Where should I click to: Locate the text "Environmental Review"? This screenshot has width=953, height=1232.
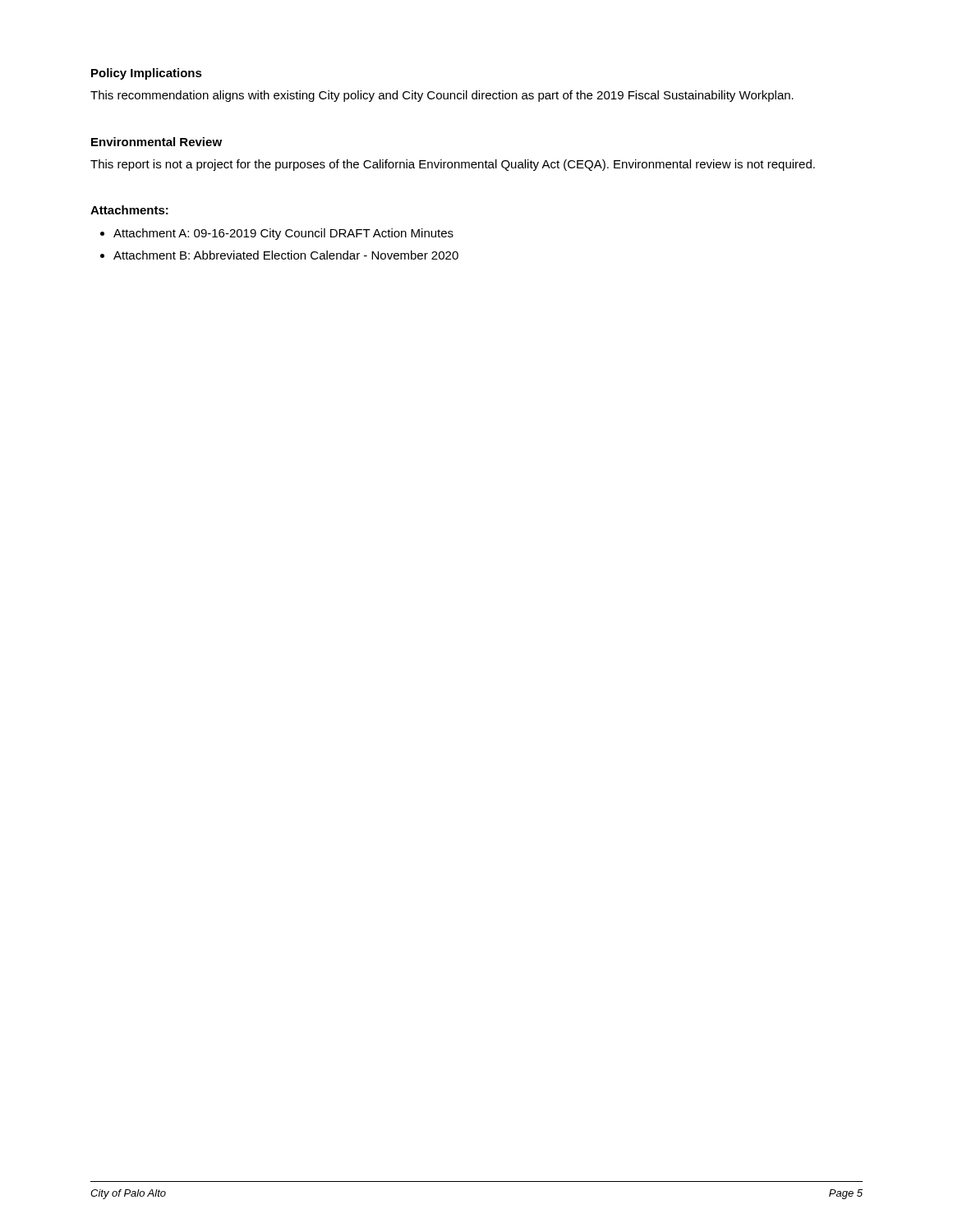[x=156, y=141]
